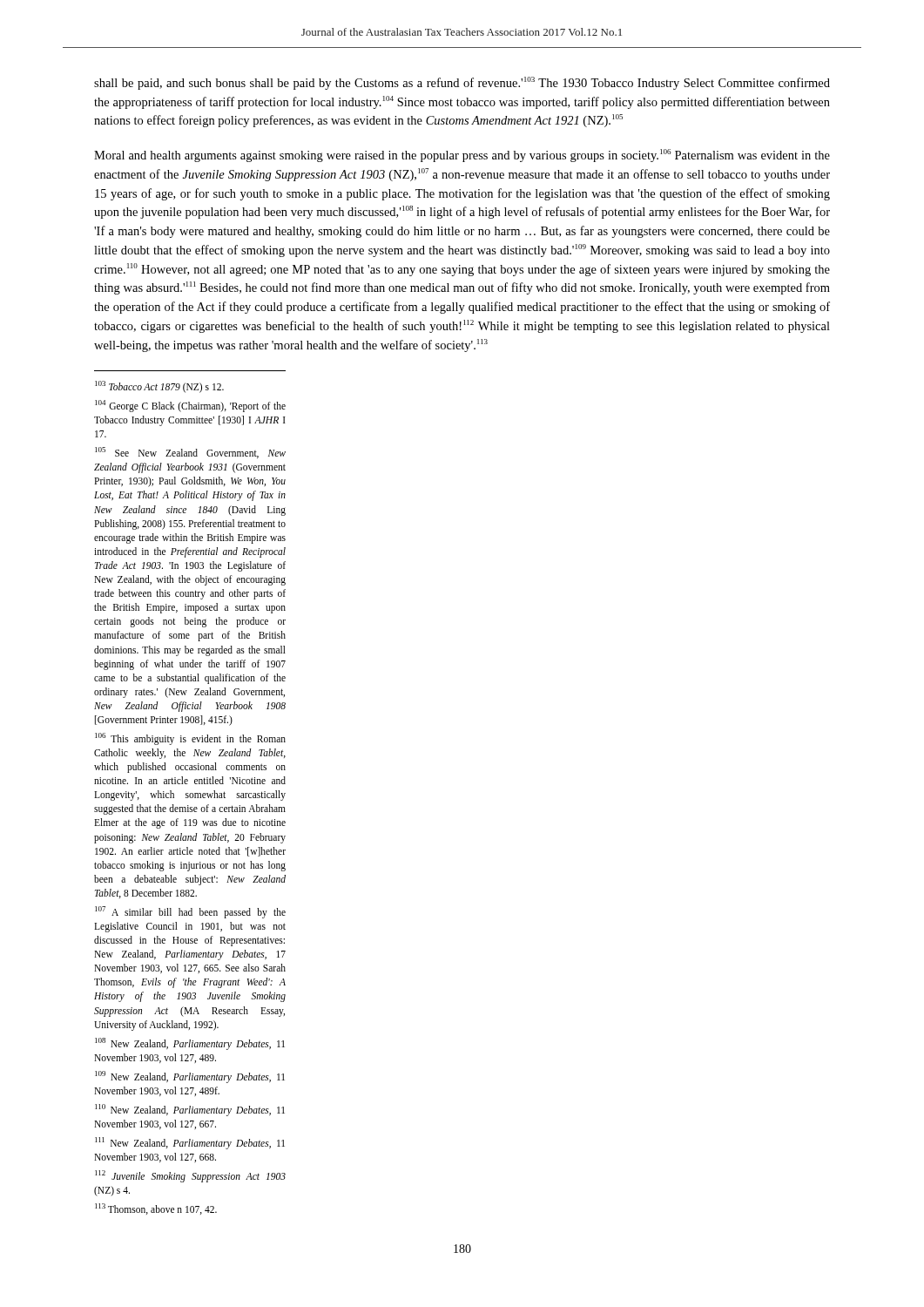
Task: Locate the block of text that opens with "107 A similar bill had been passed by"
Action: click(x=190, y=967)
